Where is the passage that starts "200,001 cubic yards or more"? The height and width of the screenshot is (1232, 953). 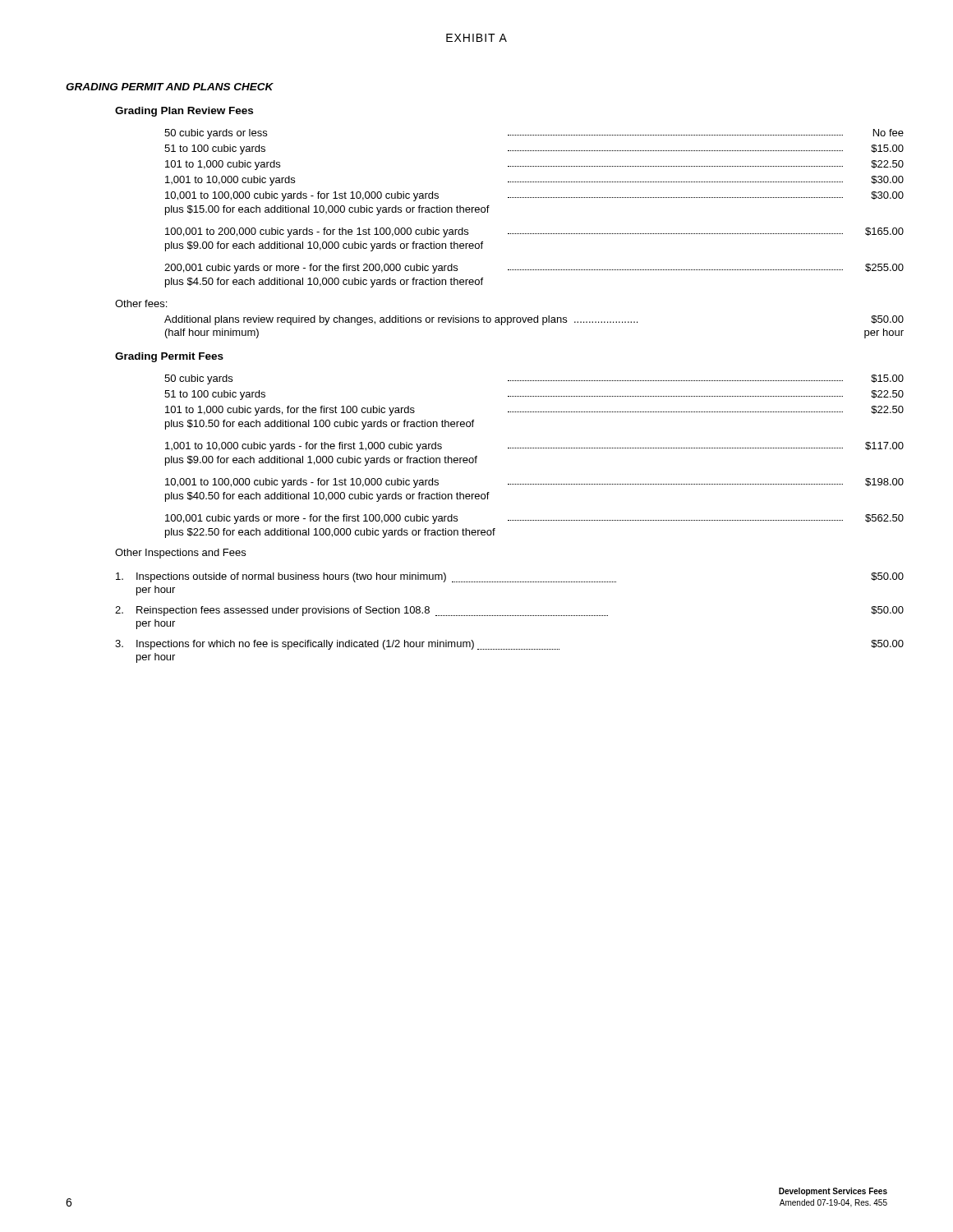534,267
